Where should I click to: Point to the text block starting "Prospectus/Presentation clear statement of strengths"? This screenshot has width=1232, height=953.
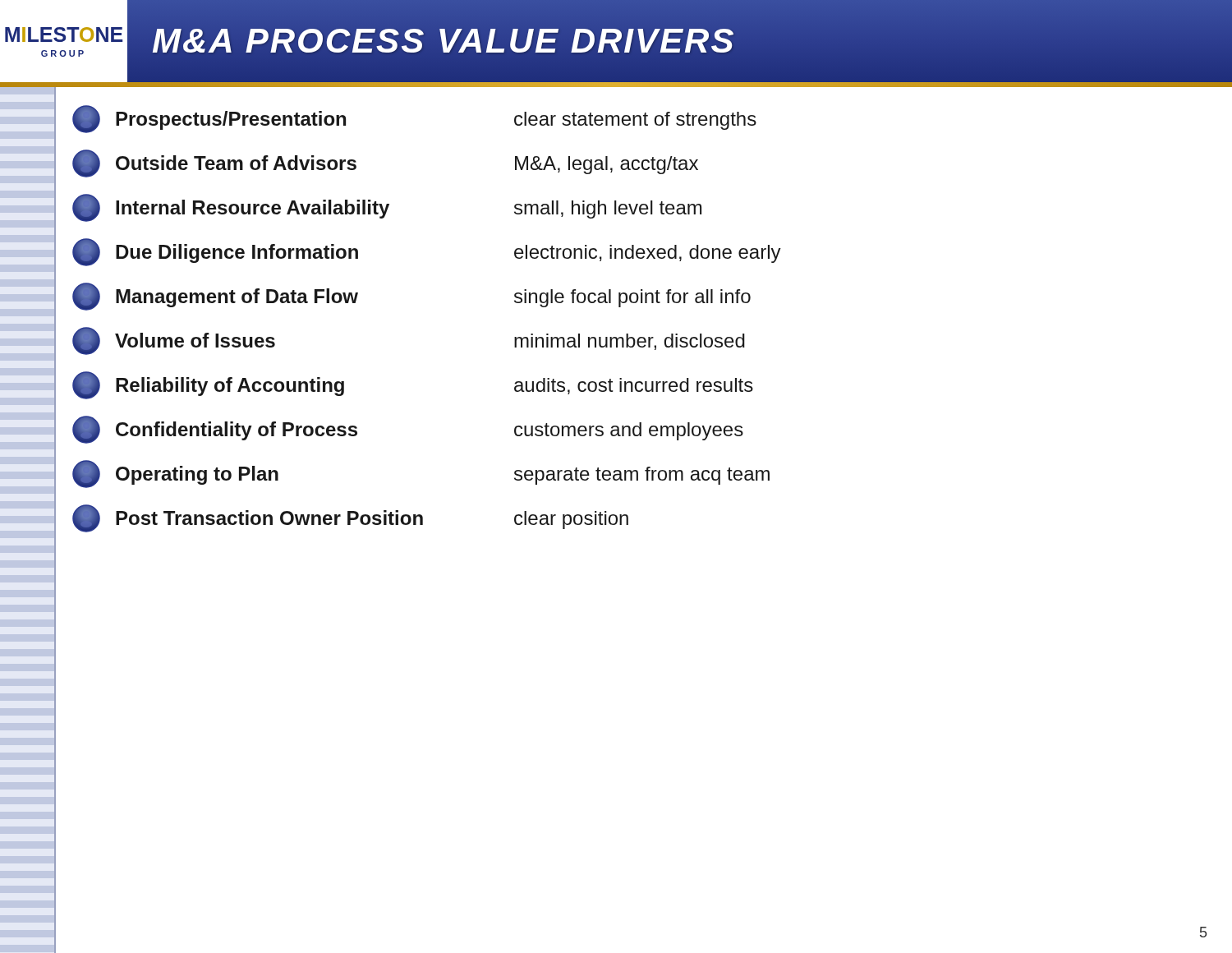196,119
